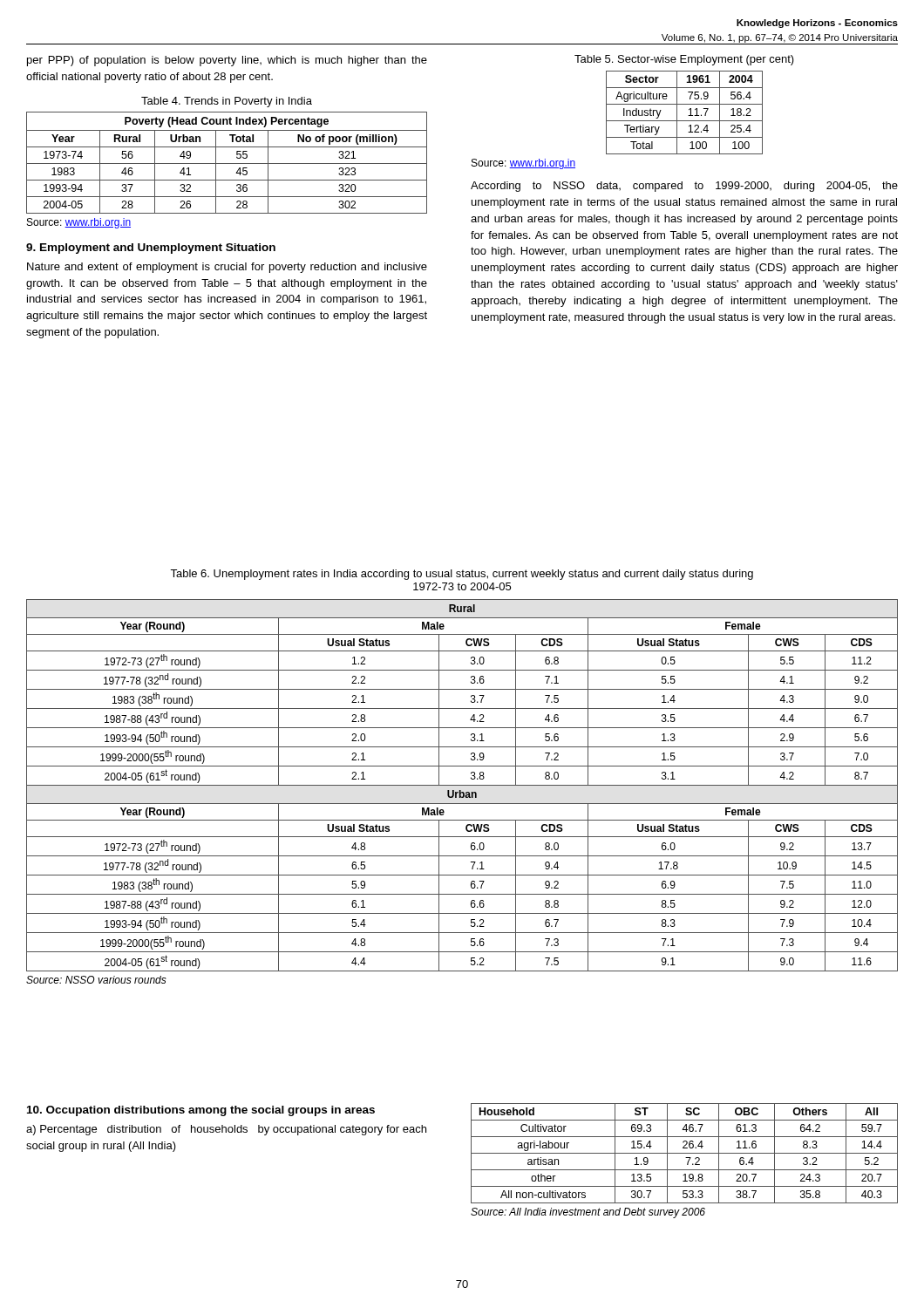The image size is (924, 1308).
Task: Click on the caption containing "Table 6. Unemployment rates in India according"
Action: pyautogui.click(x=462, y=580)
